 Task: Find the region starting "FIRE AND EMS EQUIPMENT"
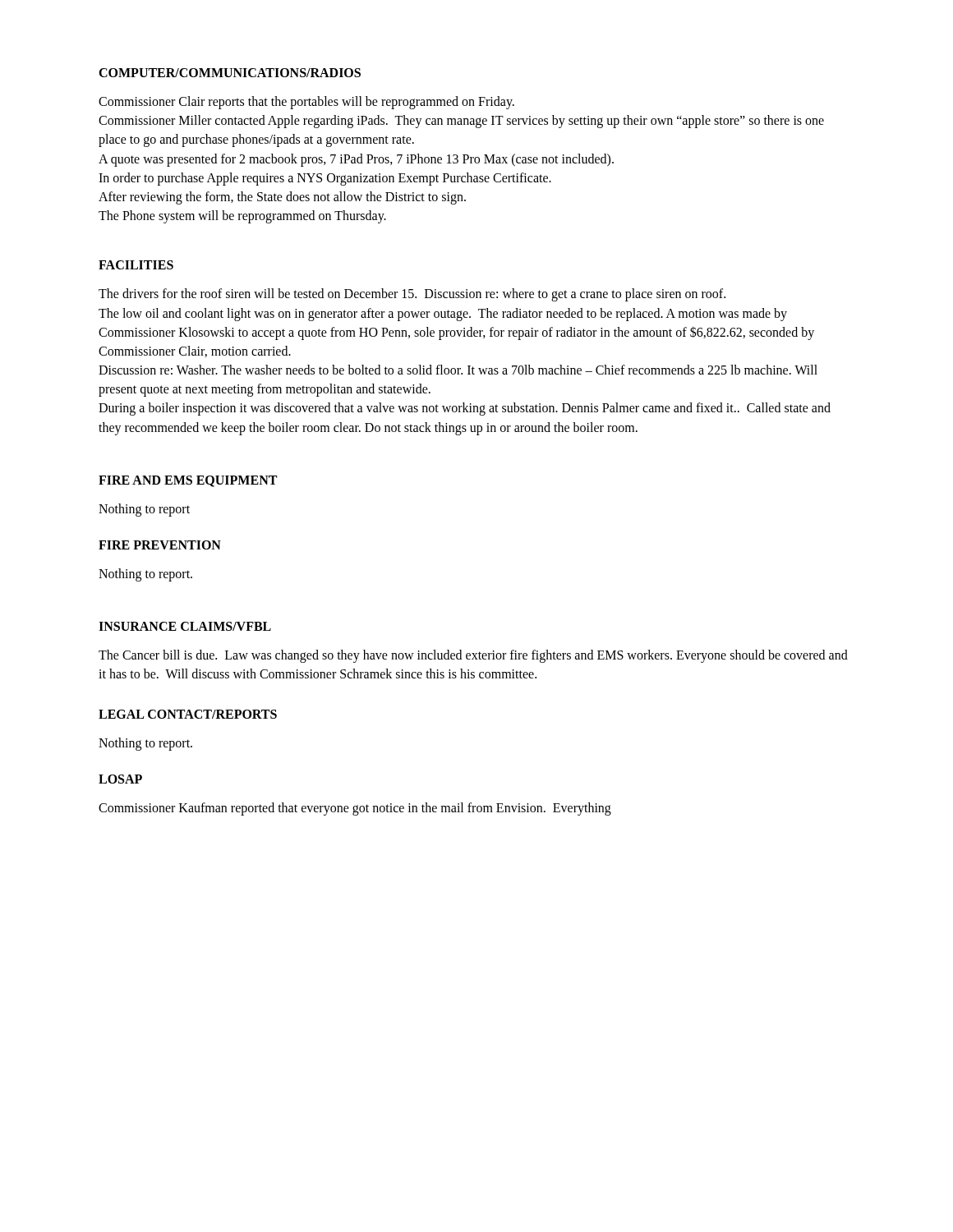(x=188, y=480)
